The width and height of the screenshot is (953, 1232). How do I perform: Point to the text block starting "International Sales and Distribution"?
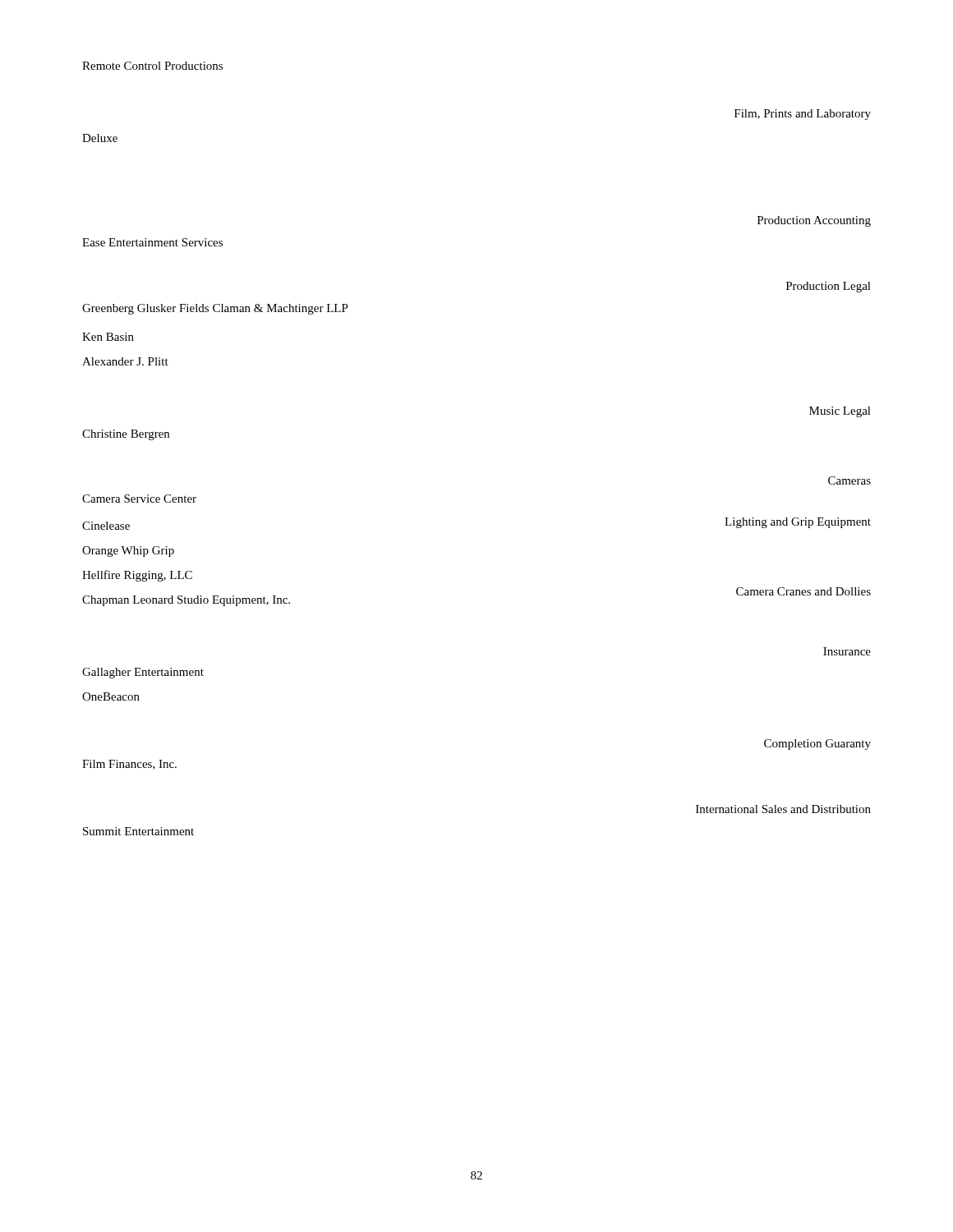[783, 809]
